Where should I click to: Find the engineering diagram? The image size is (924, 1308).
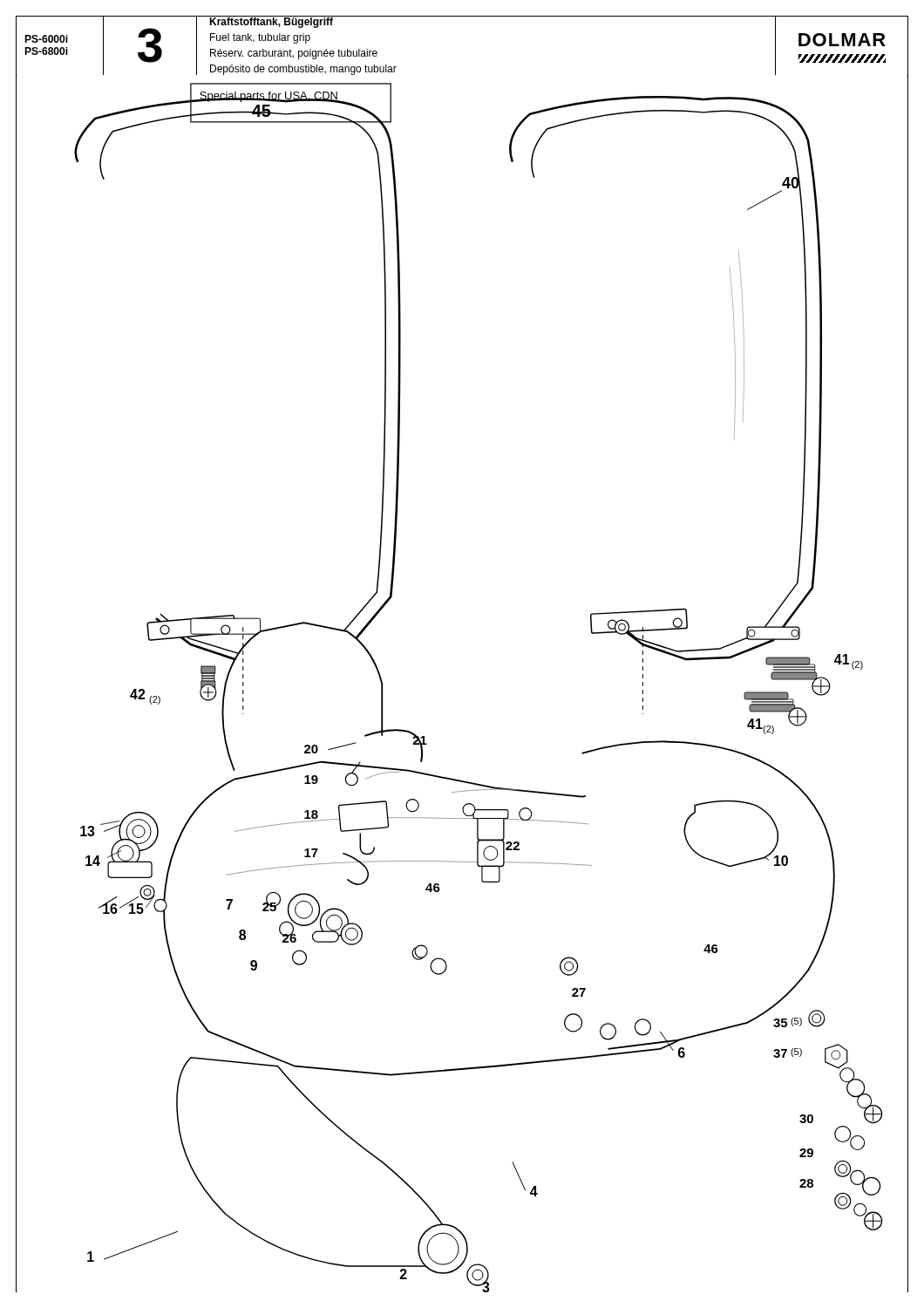click(x=462, y=684)
